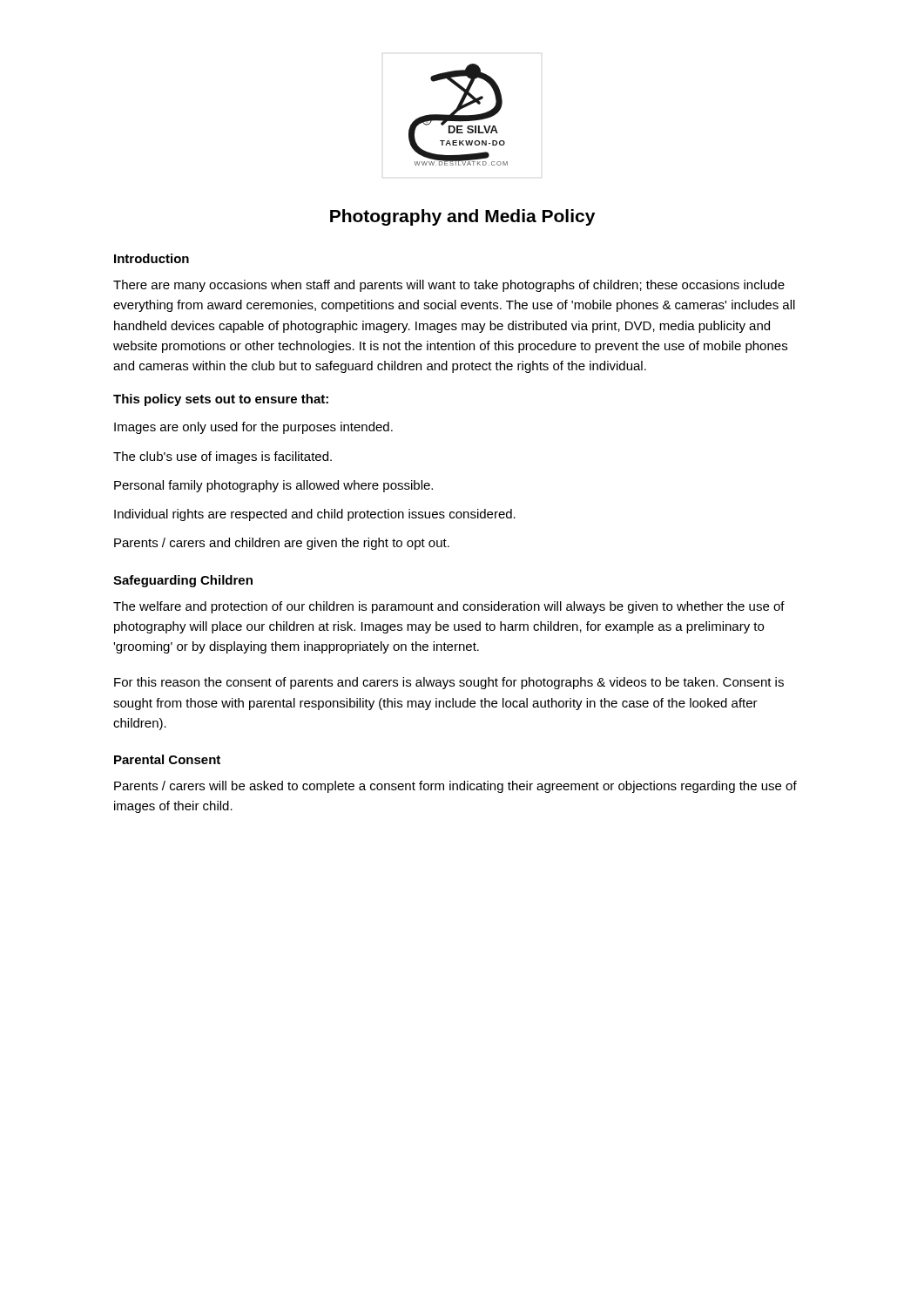Locate the text block containing "Parents / carers"
Viewport: 924px width, 1307px height.
tap(455, 796)
